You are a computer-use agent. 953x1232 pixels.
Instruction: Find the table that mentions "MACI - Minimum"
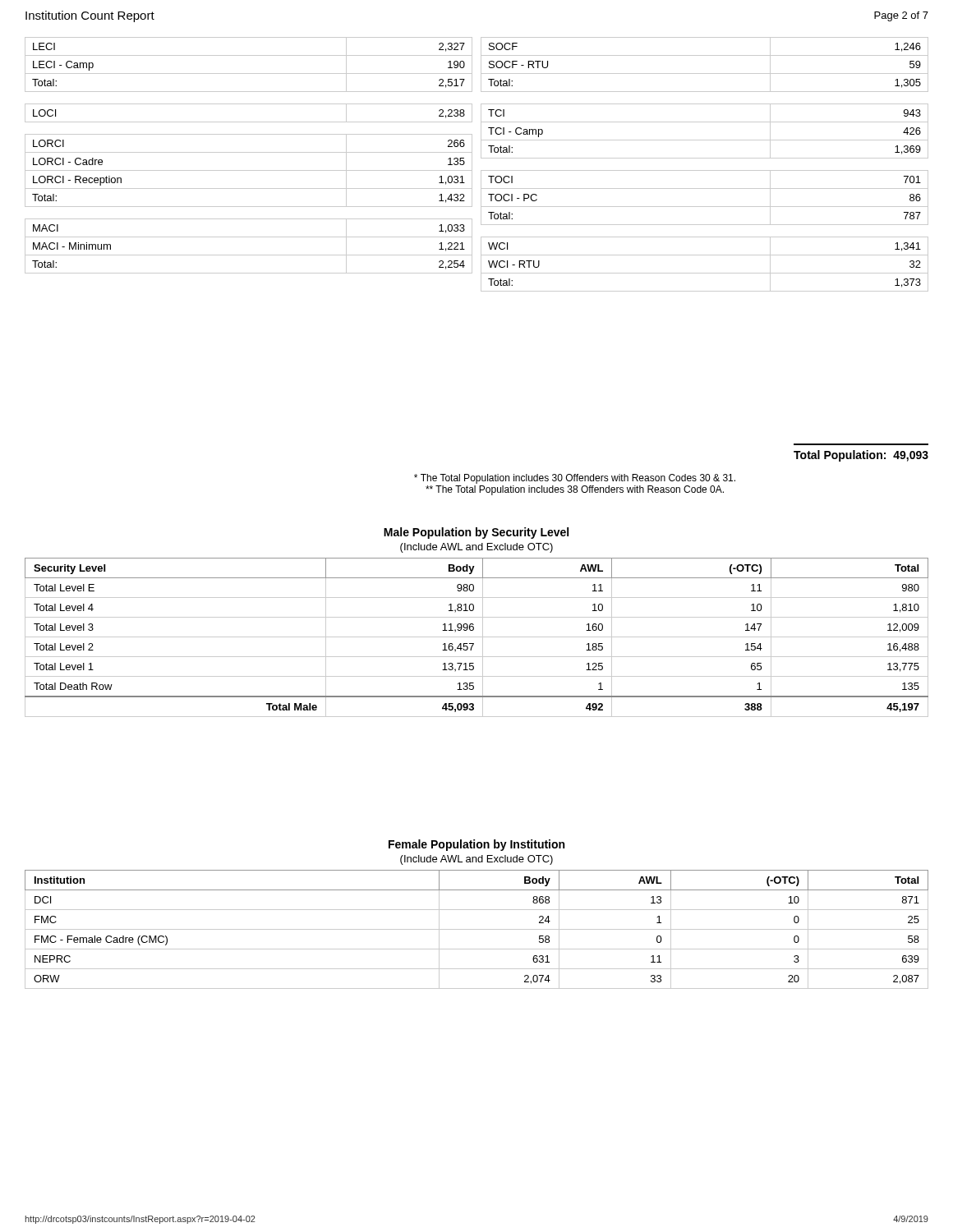[476, 164]
